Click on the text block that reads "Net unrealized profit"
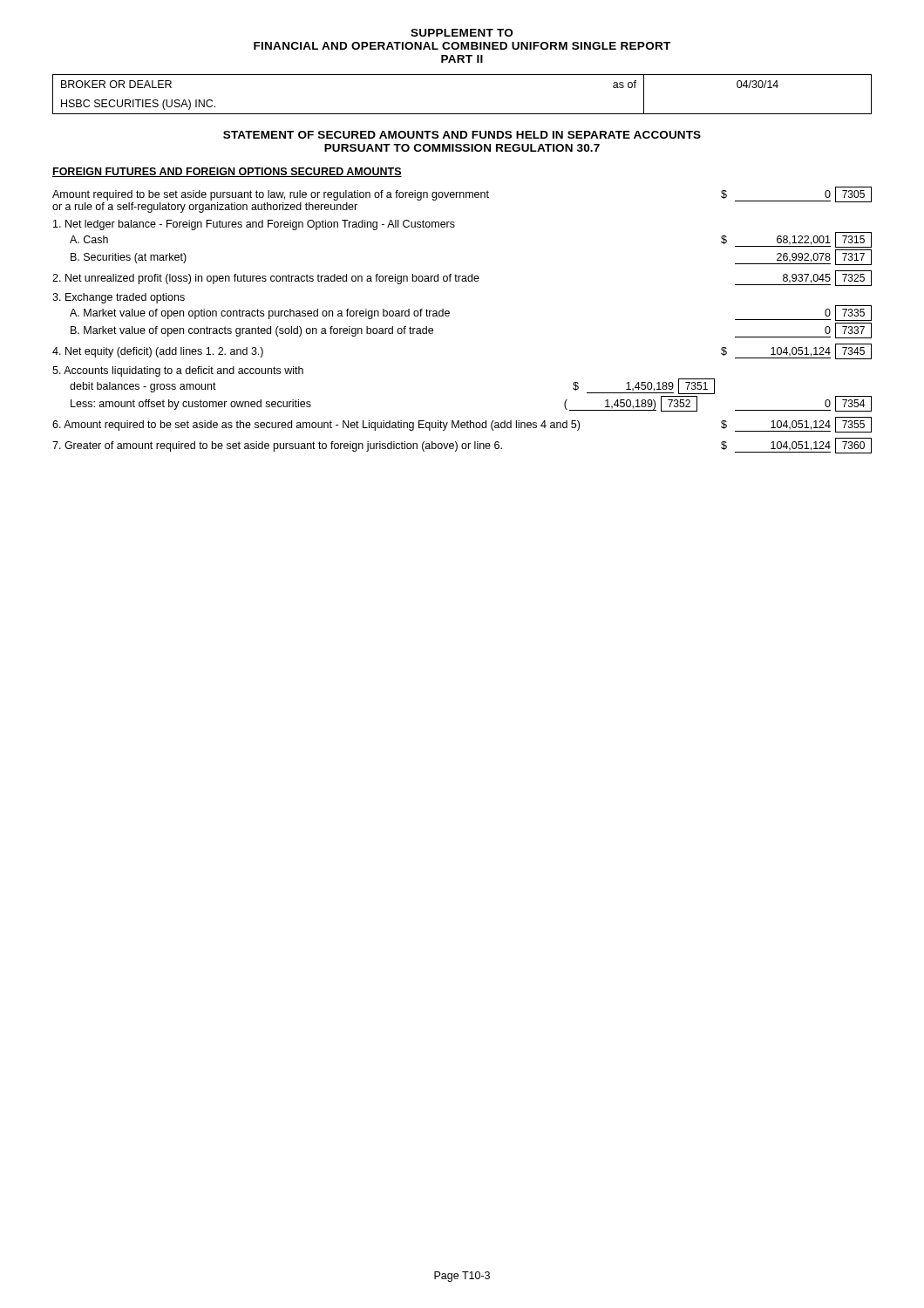The width and height of the screenshot is (924, 1308). coord(462,278)
